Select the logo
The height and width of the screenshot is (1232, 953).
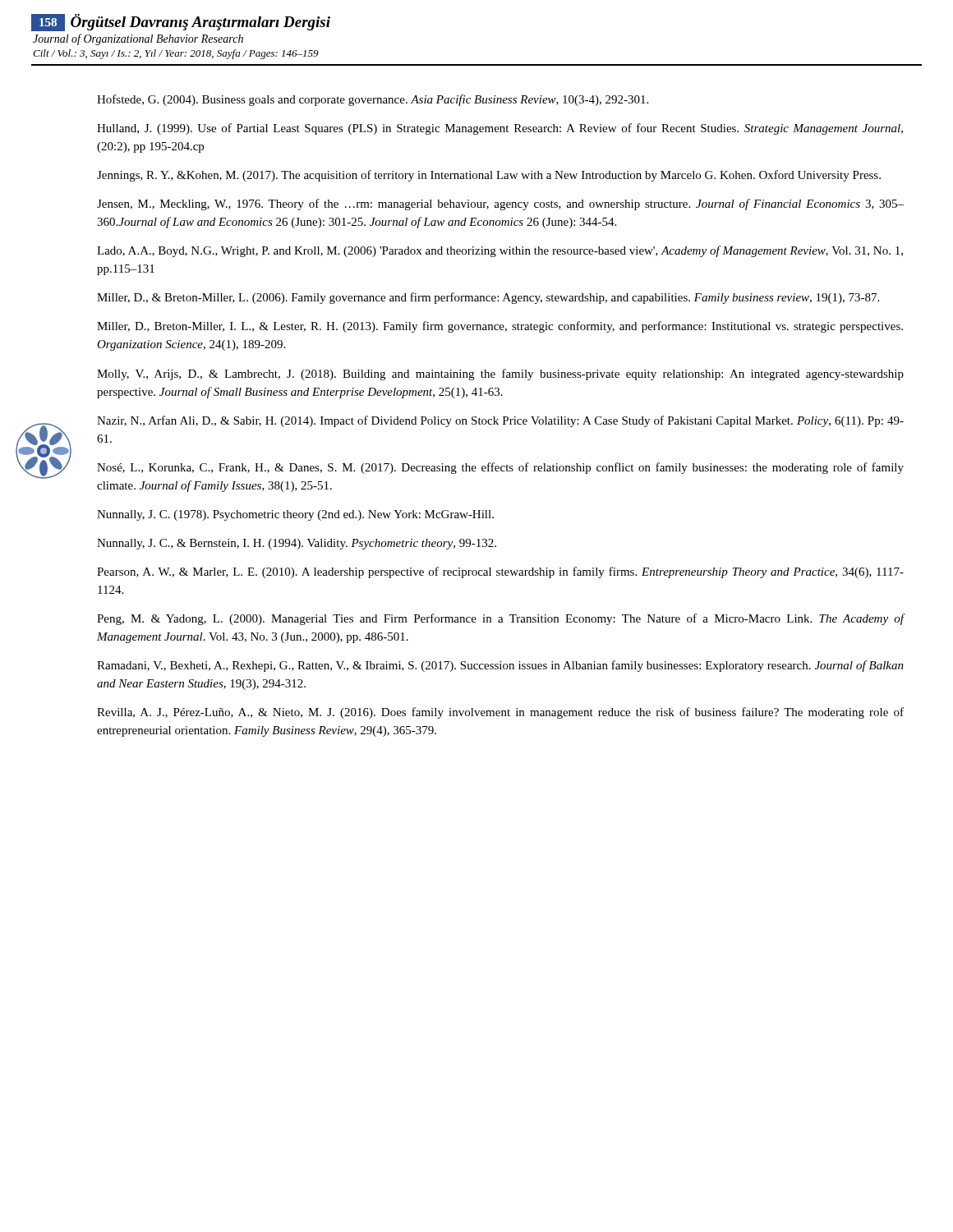click(x=44, y=451)
